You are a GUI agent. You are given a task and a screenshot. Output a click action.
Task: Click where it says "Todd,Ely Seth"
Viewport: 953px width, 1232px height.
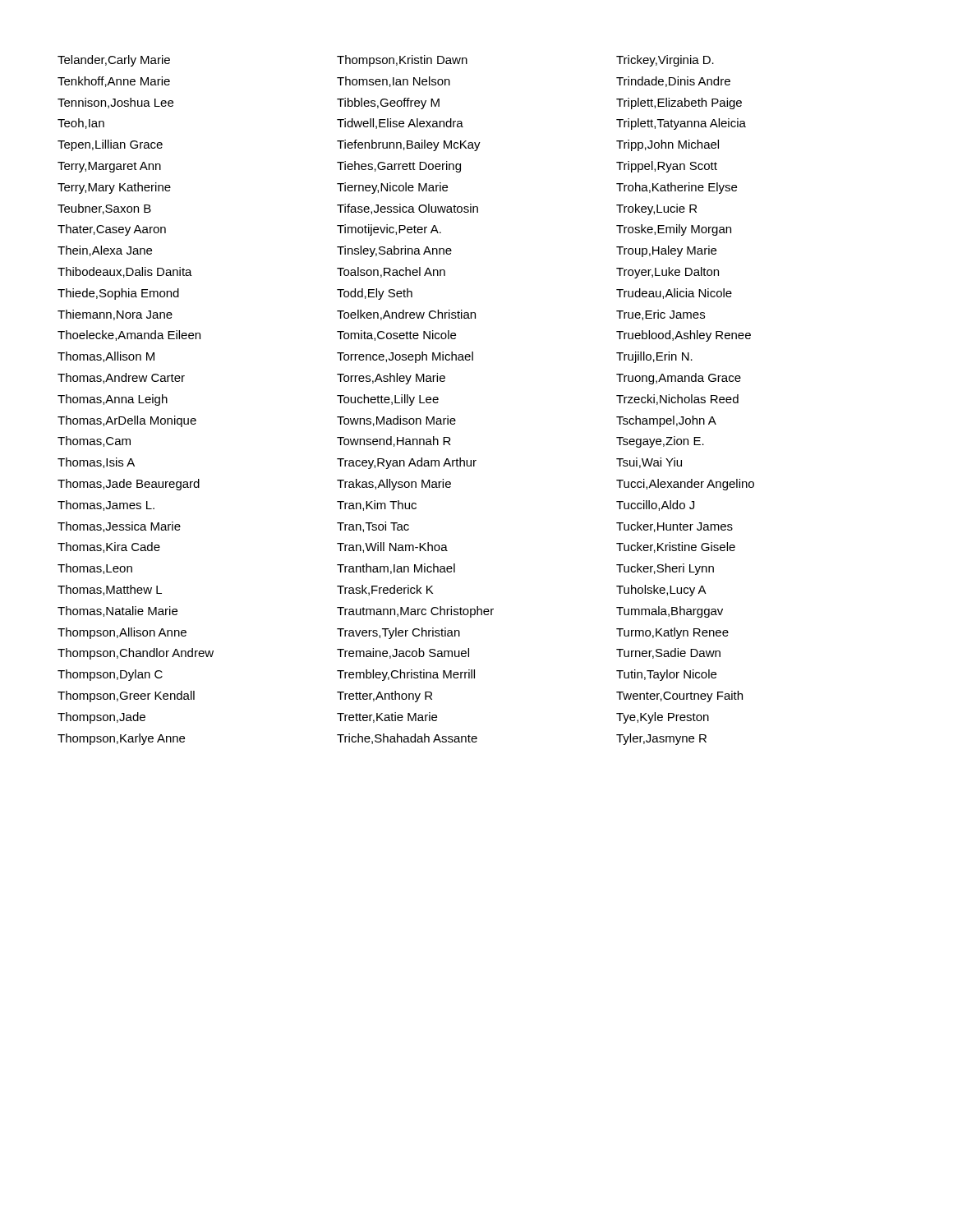click(x=375, y=293)
